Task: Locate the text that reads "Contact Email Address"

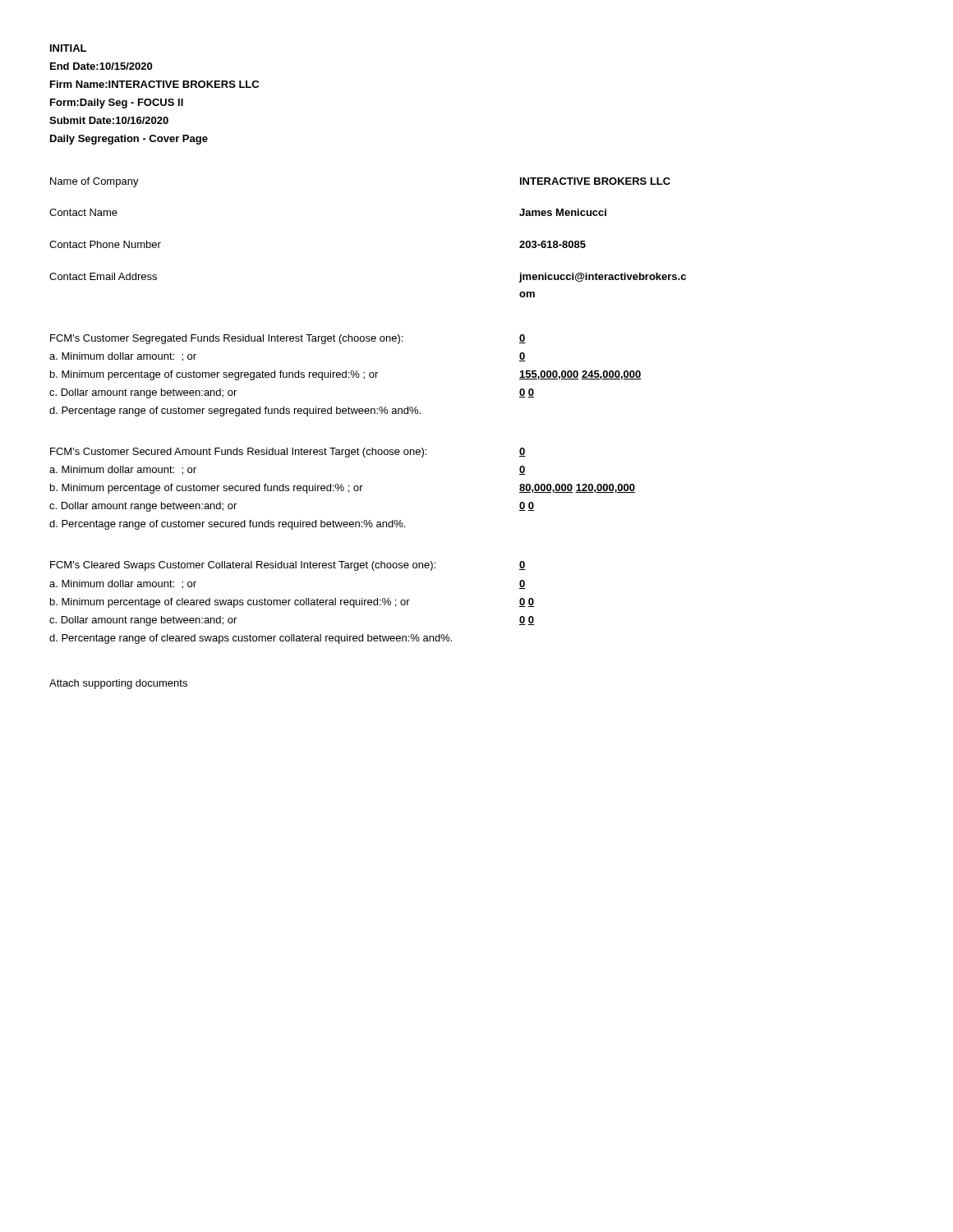Action: (103, 276)
